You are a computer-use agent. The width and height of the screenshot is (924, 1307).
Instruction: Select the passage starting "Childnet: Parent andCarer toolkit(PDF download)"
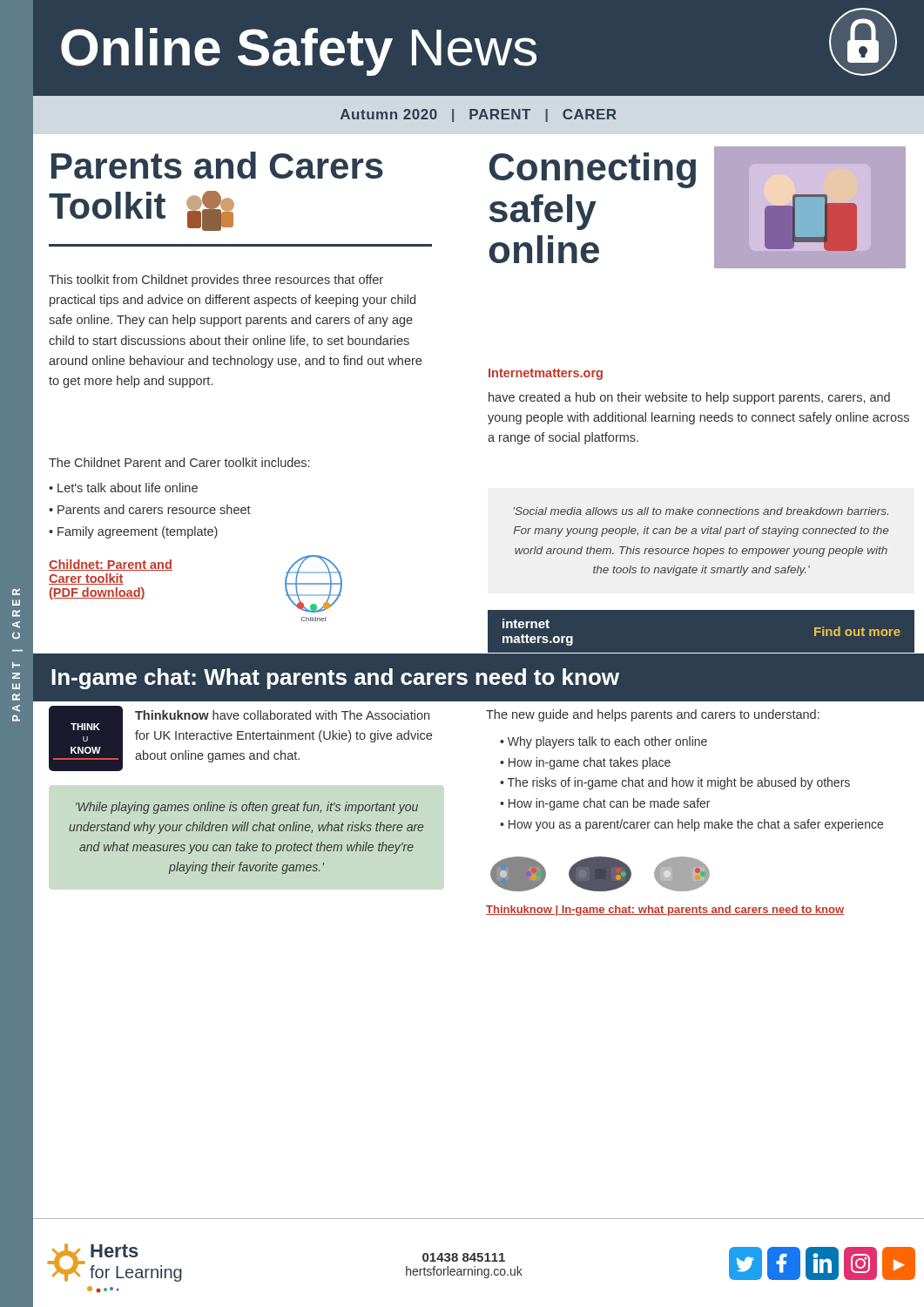[111, 579]
